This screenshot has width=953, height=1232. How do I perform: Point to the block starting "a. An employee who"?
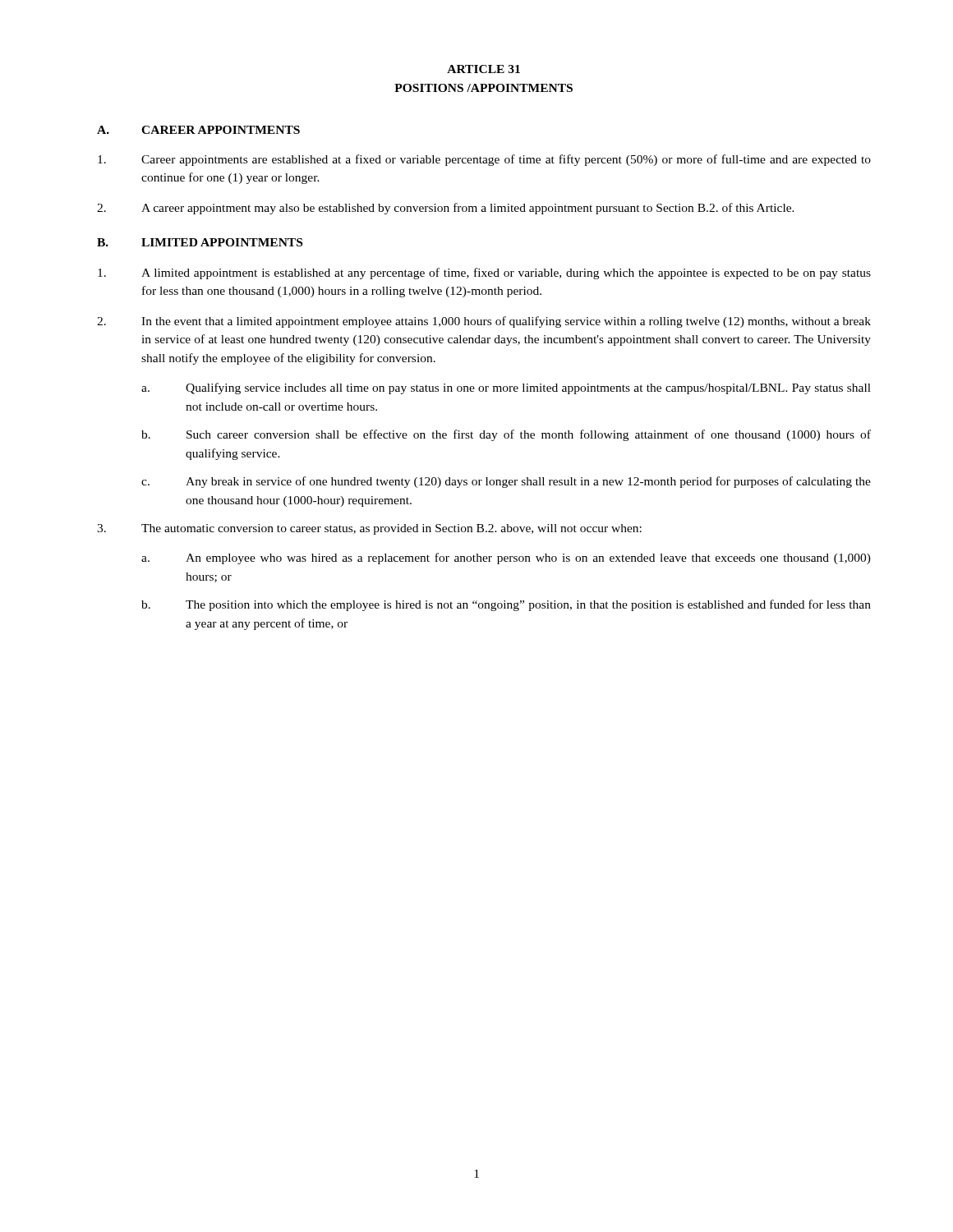[506, 567]
